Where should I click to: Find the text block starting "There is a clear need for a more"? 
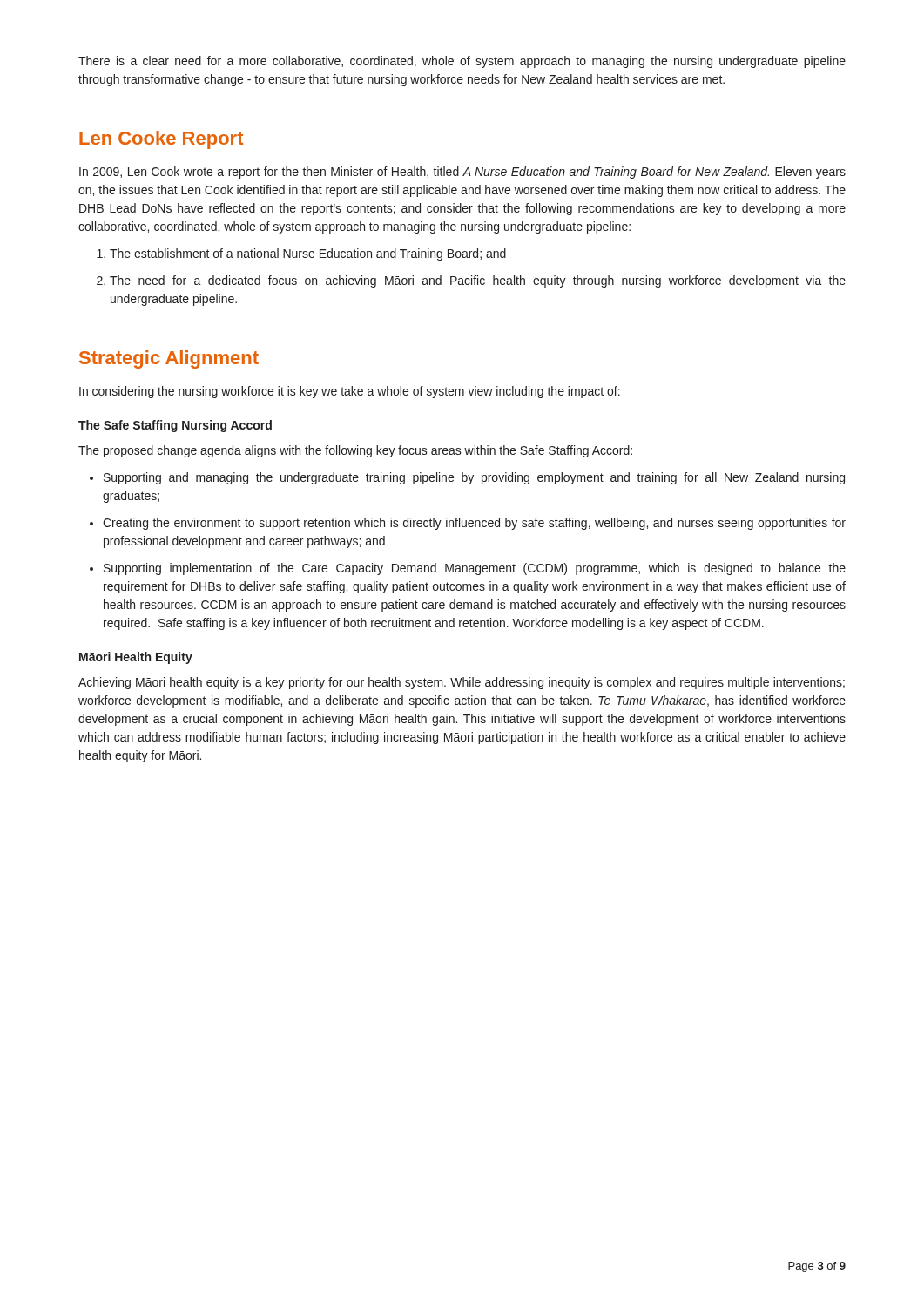point(462,71)
